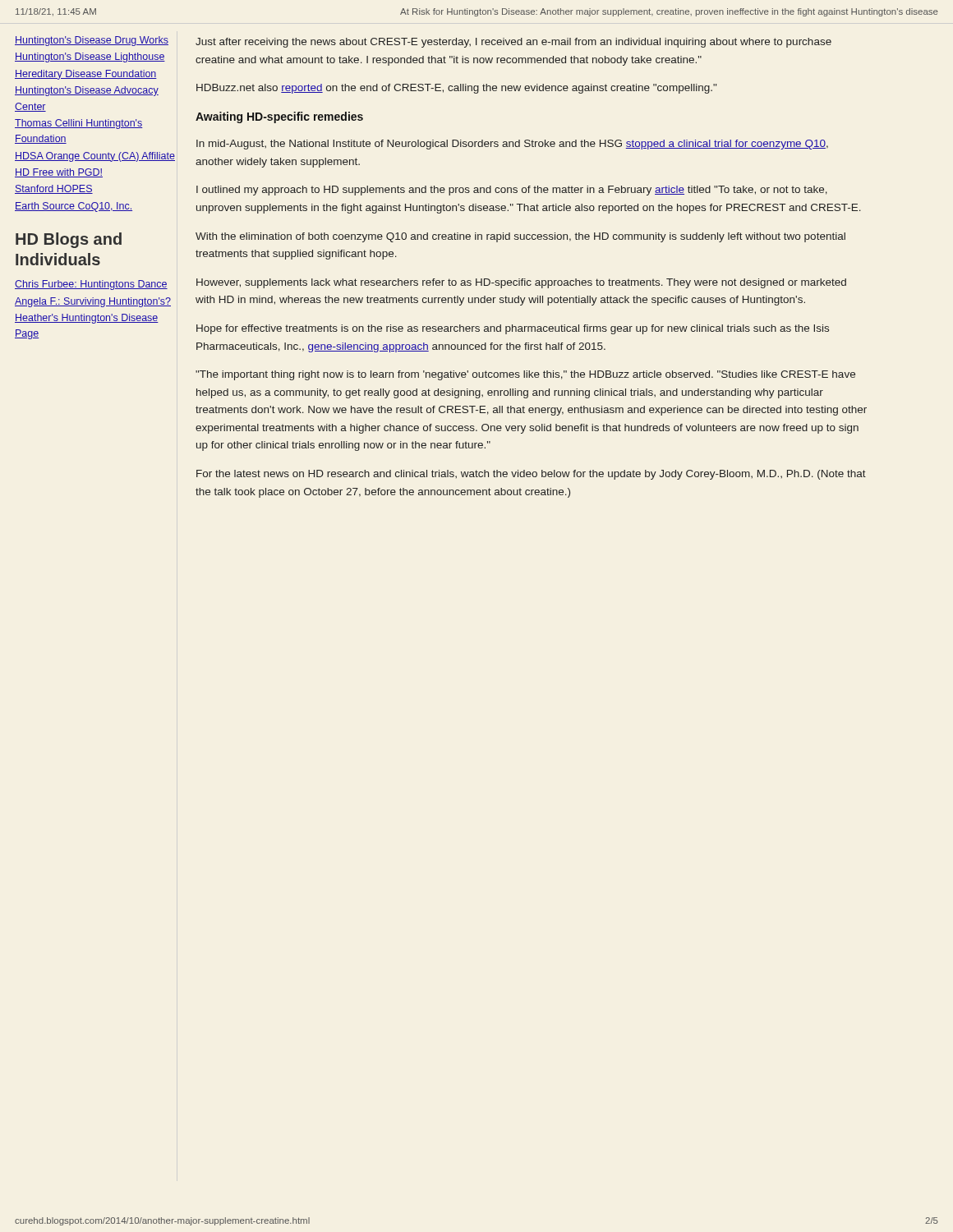Navigate to the block starting "However, supplements lack what researchers refer to"
The width and height of the screenshot is (953, 1232).
(532, 291)
